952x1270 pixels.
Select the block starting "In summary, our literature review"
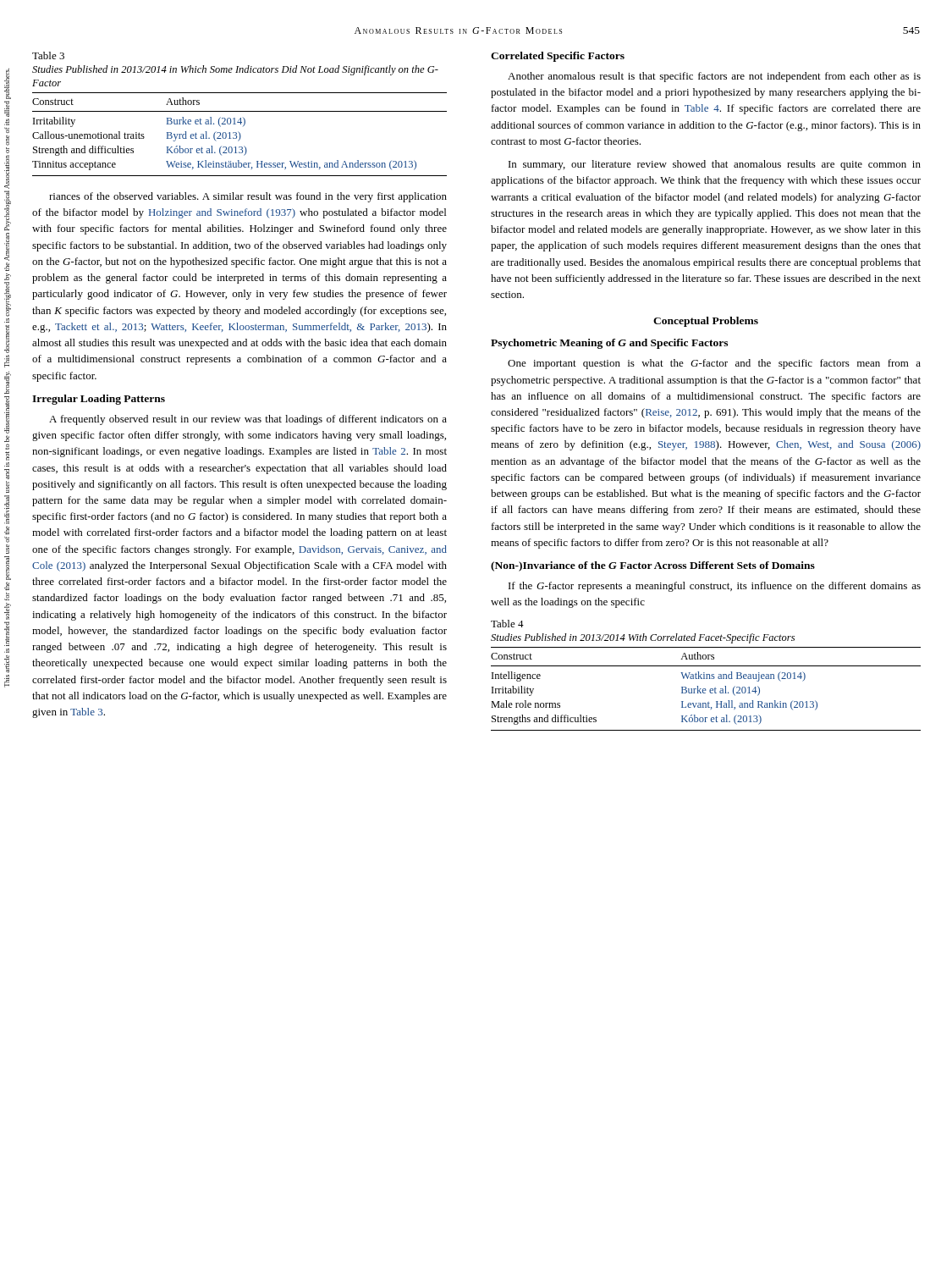(706, 229)
